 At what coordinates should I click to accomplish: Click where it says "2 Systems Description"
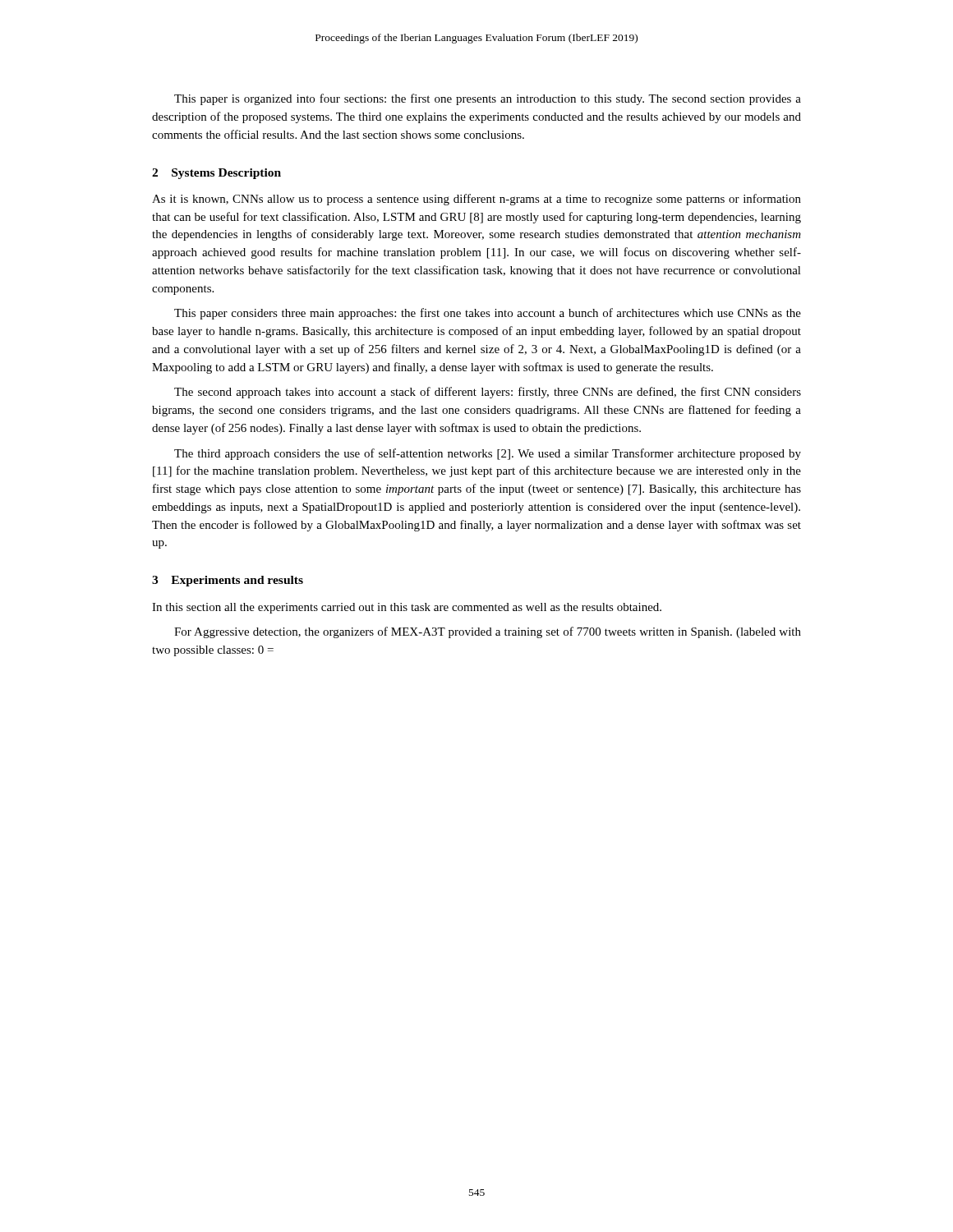[217, 172]
